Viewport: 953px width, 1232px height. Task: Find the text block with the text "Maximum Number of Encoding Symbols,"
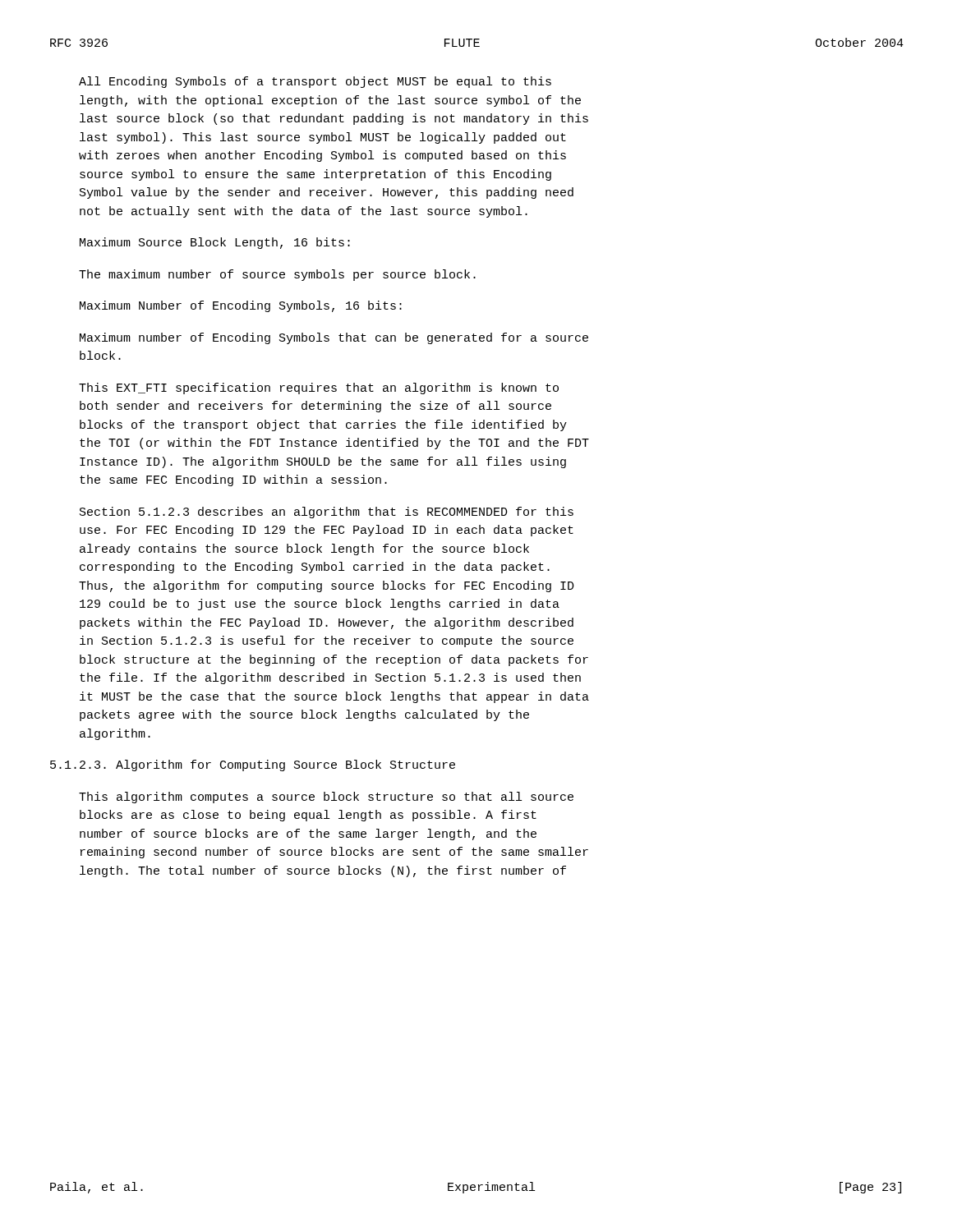[x=242, y=307]
